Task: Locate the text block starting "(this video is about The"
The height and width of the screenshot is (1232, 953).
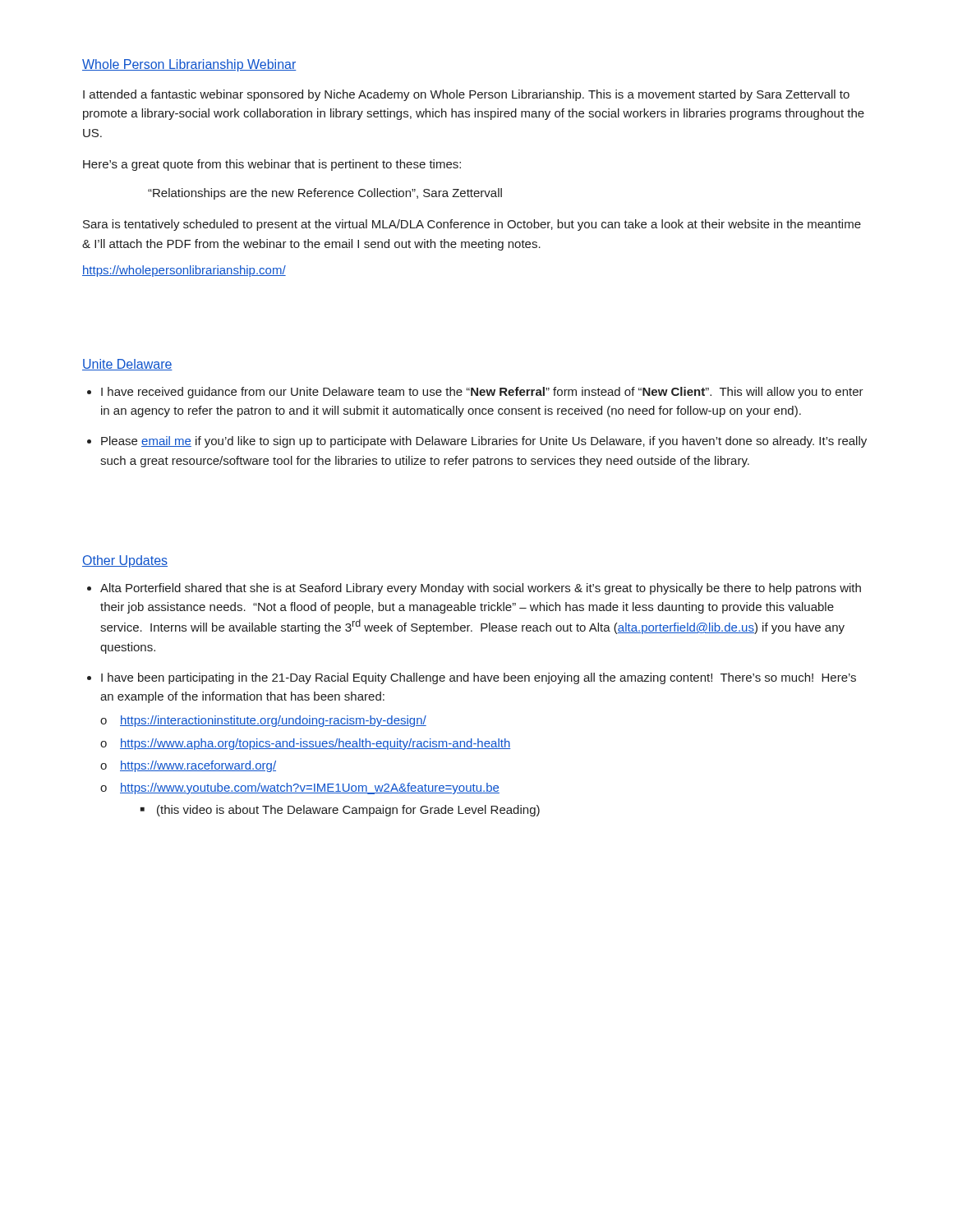Action: (348, 810)
